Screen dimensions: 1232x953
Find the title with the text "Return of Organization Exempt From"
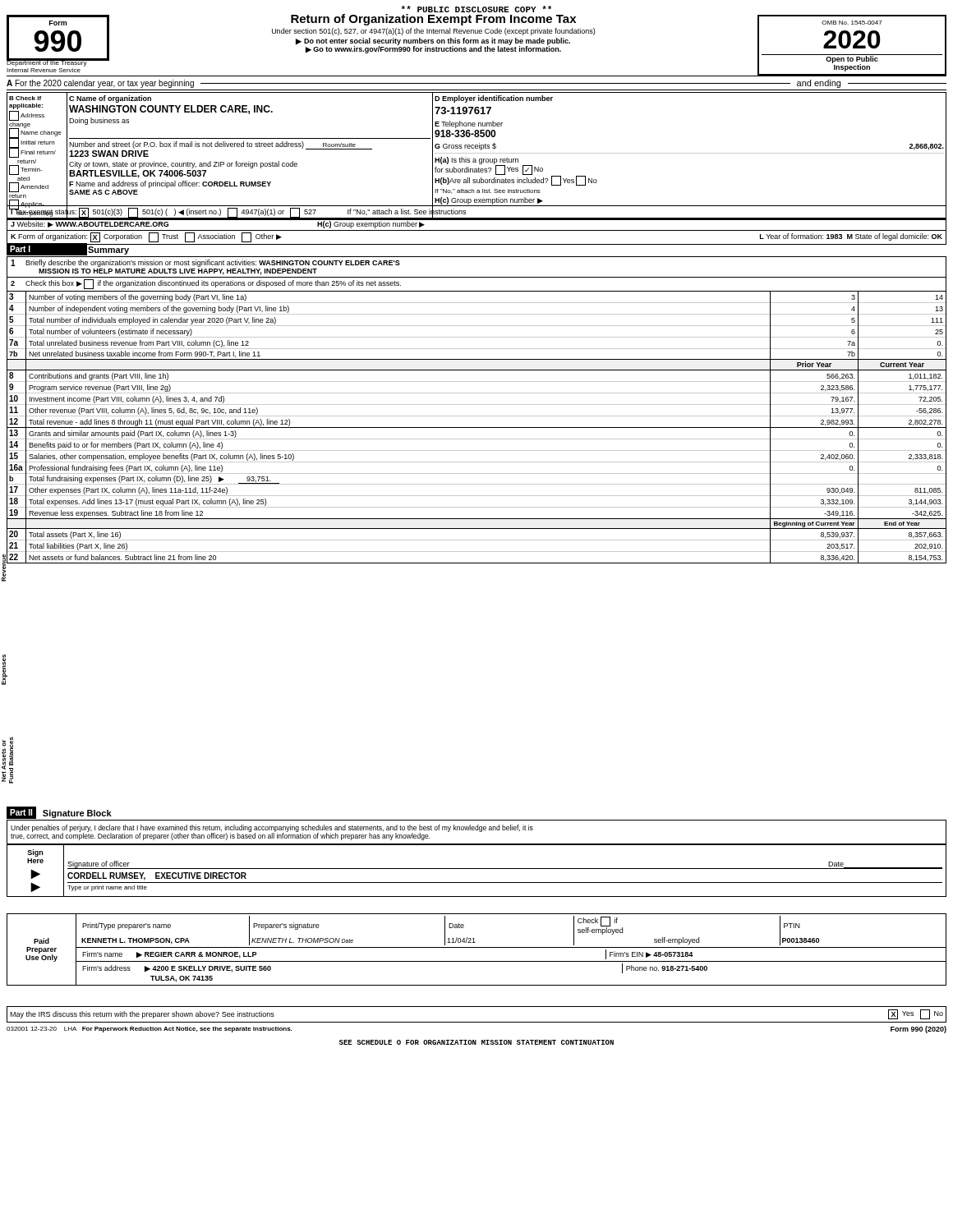[x=433, y=32]
